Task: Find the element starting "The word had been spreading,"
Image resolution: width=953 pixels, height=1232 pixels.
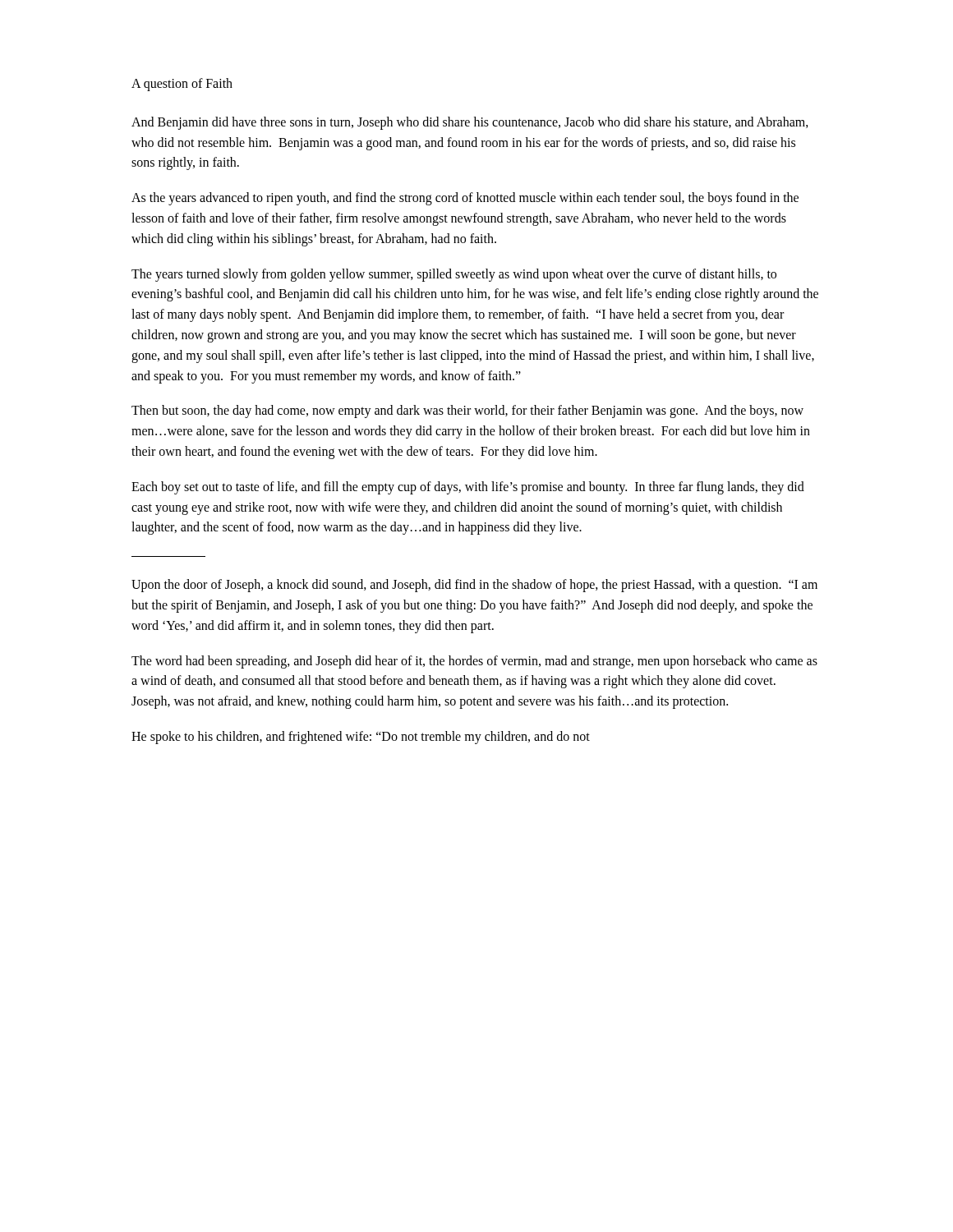Action: tap(476, 681)
